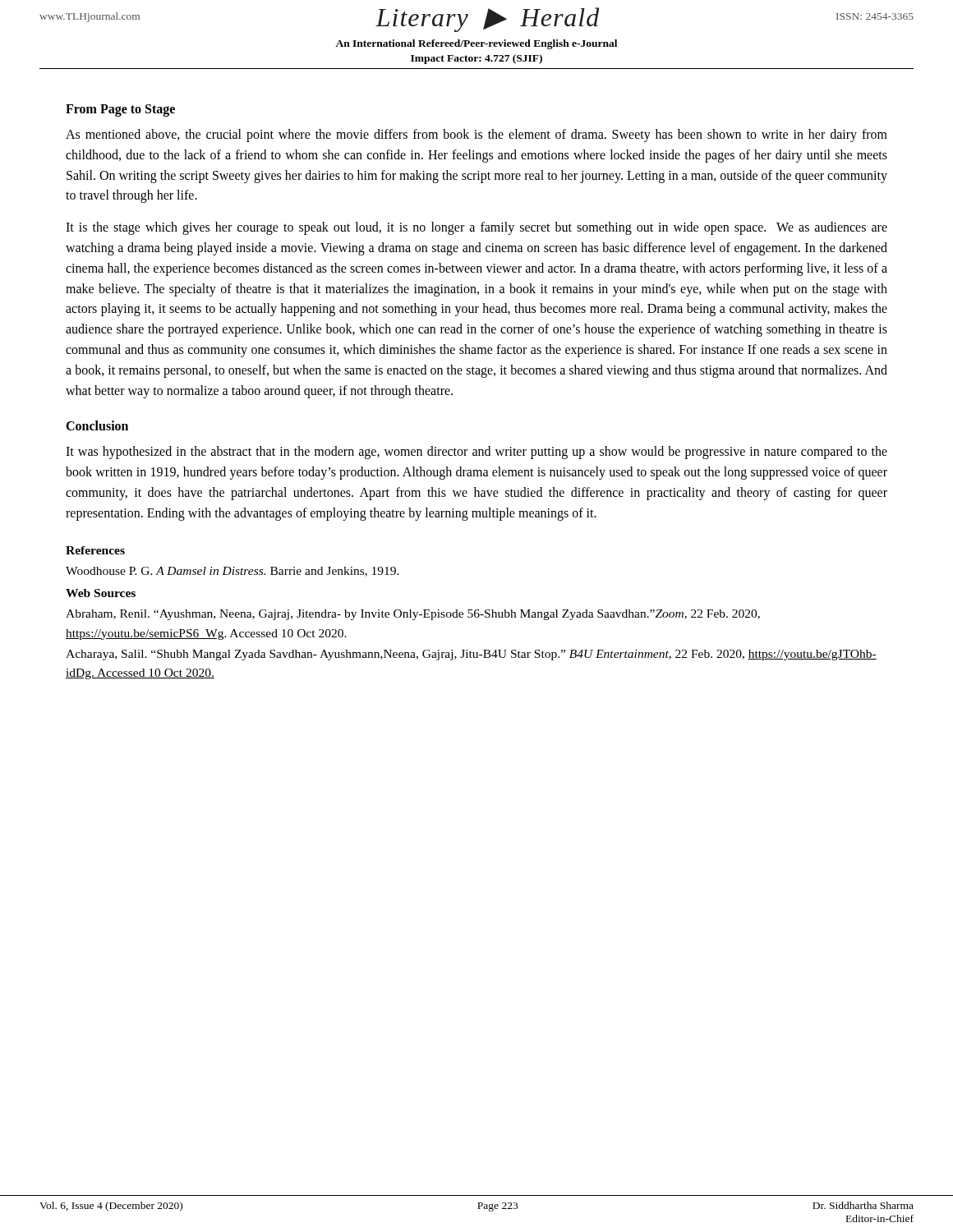Screen dimensions: 1232x953
Task: Find the section header that reads "From Page to"
Action: pos(121,109)
